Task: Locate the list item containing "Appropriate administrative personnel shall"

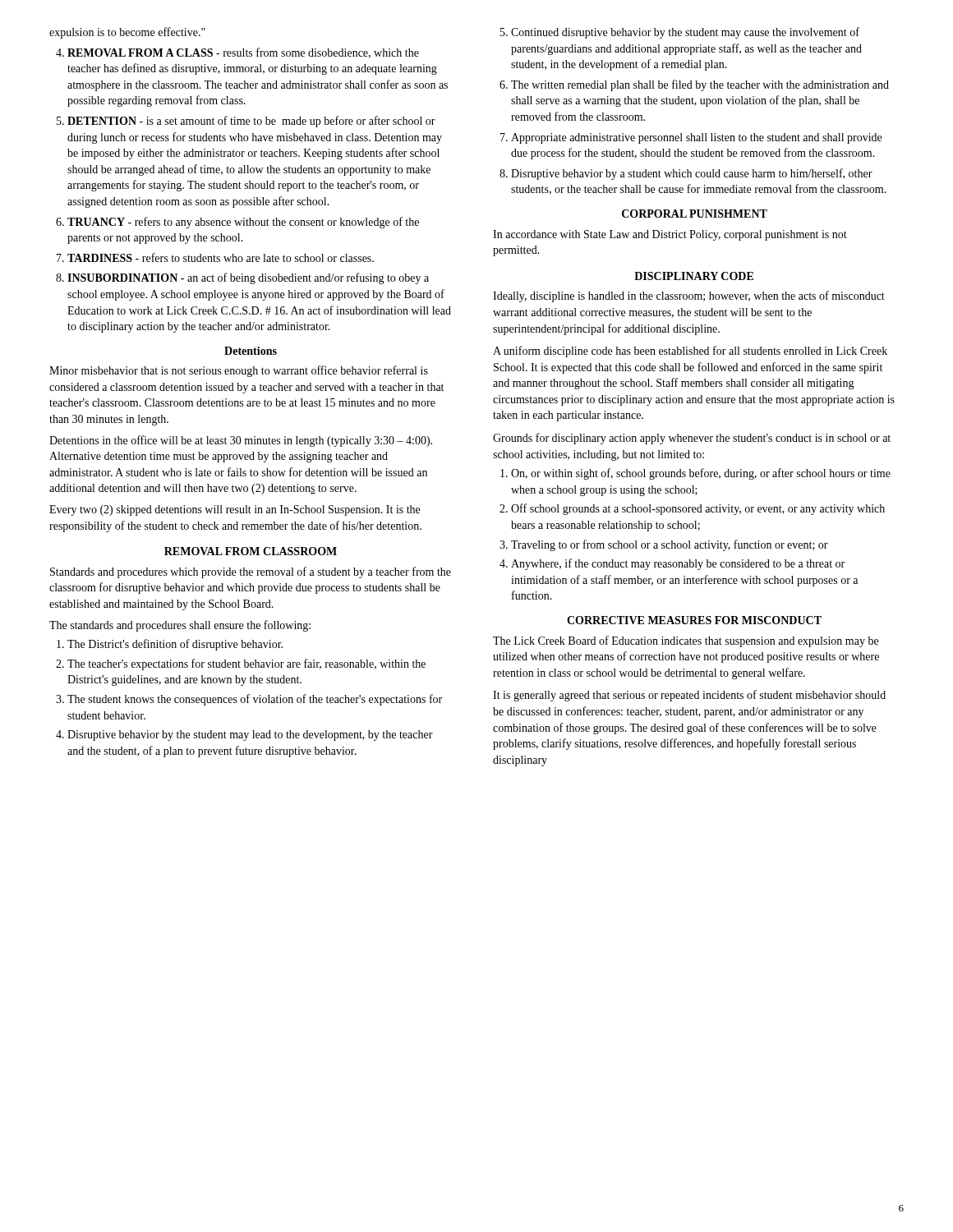Action: [697, 145]
